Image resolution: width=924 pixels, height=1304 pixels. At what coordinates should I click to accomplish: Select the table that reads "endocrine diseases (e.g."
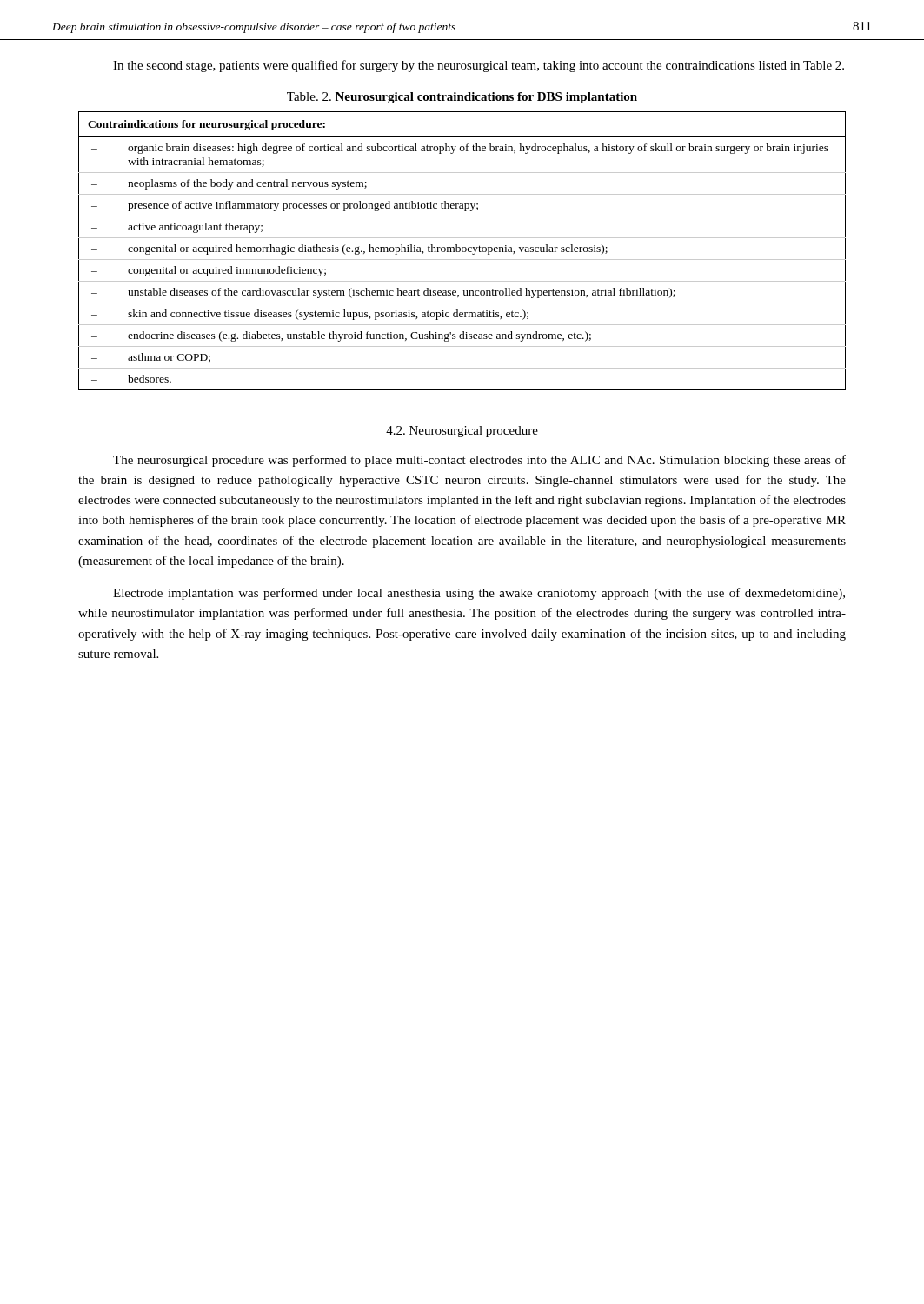point(462,250)
